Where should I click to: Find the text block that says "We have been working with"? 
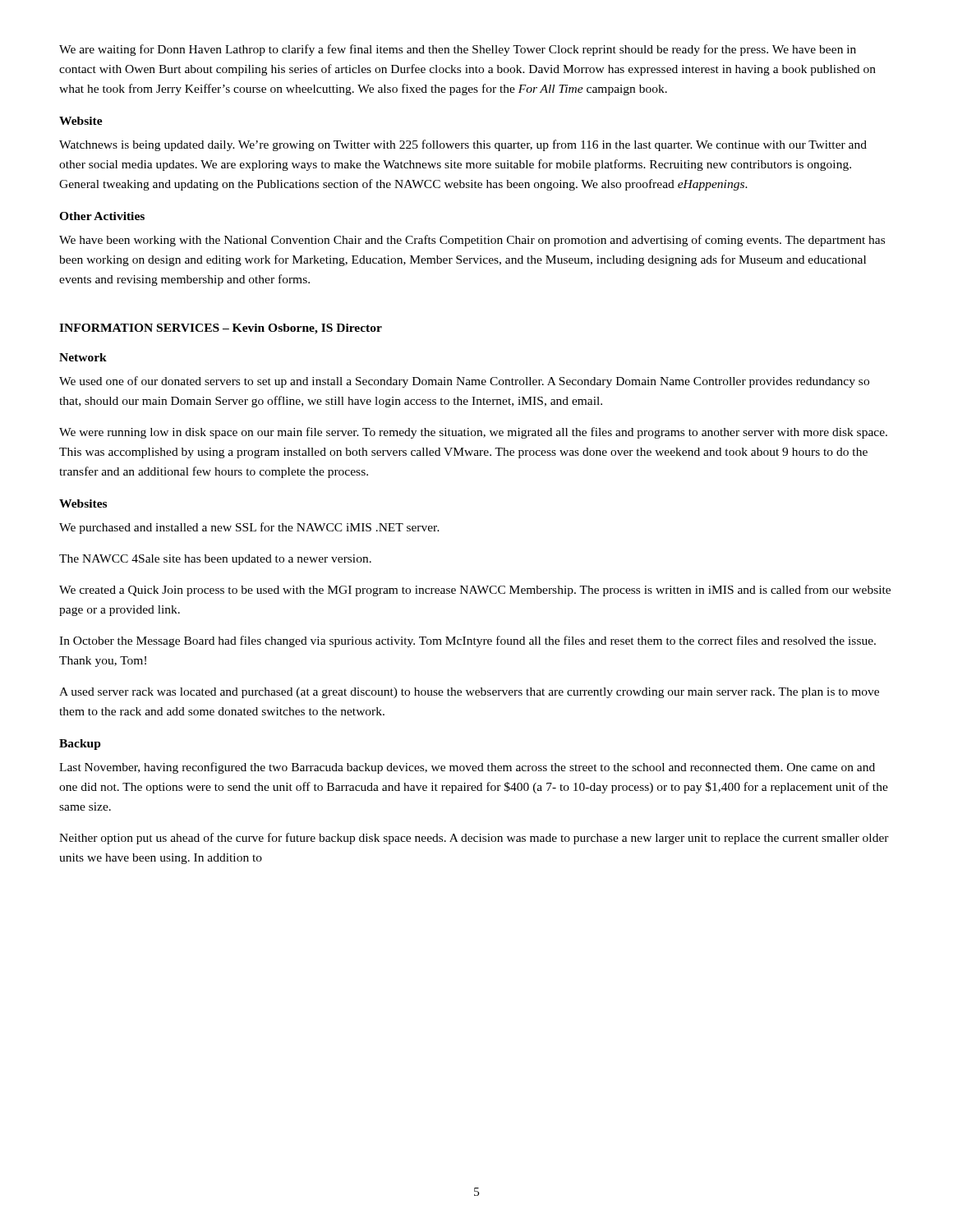coord(476,260)
